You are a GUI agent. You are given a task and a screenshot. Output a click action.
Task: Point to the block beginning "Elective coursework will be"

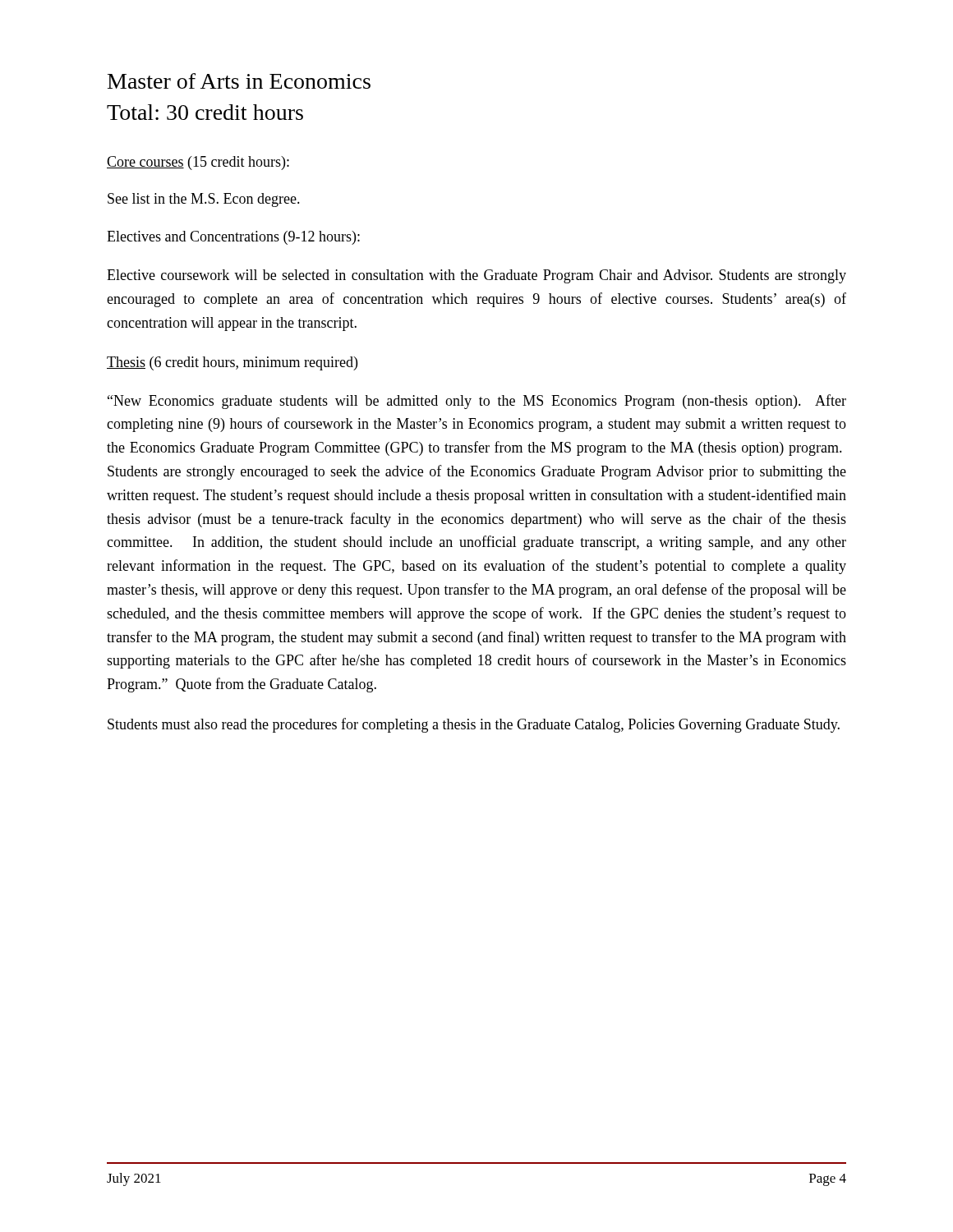point(476,299)
